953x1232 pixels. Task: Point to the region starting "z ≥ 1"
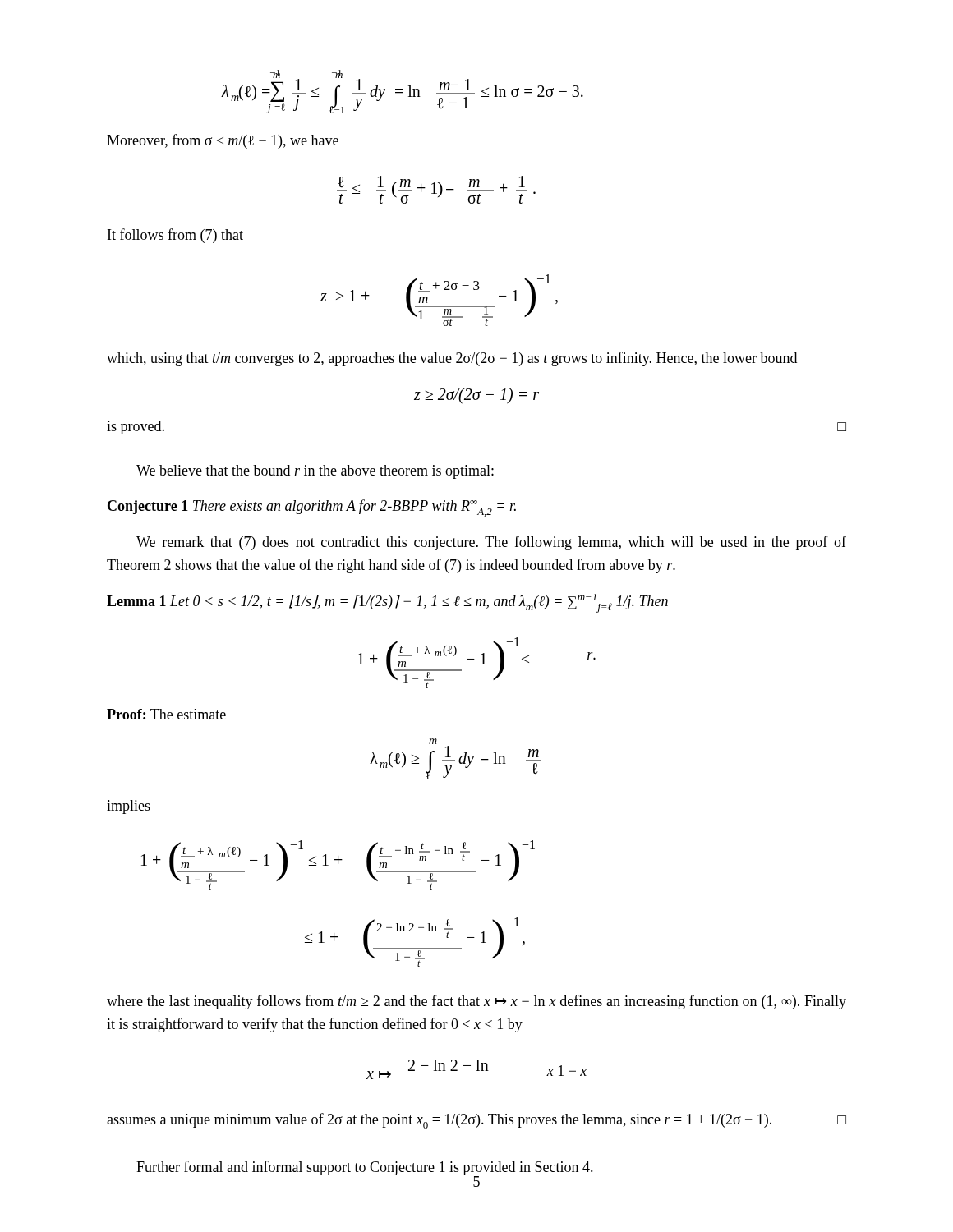476,296
